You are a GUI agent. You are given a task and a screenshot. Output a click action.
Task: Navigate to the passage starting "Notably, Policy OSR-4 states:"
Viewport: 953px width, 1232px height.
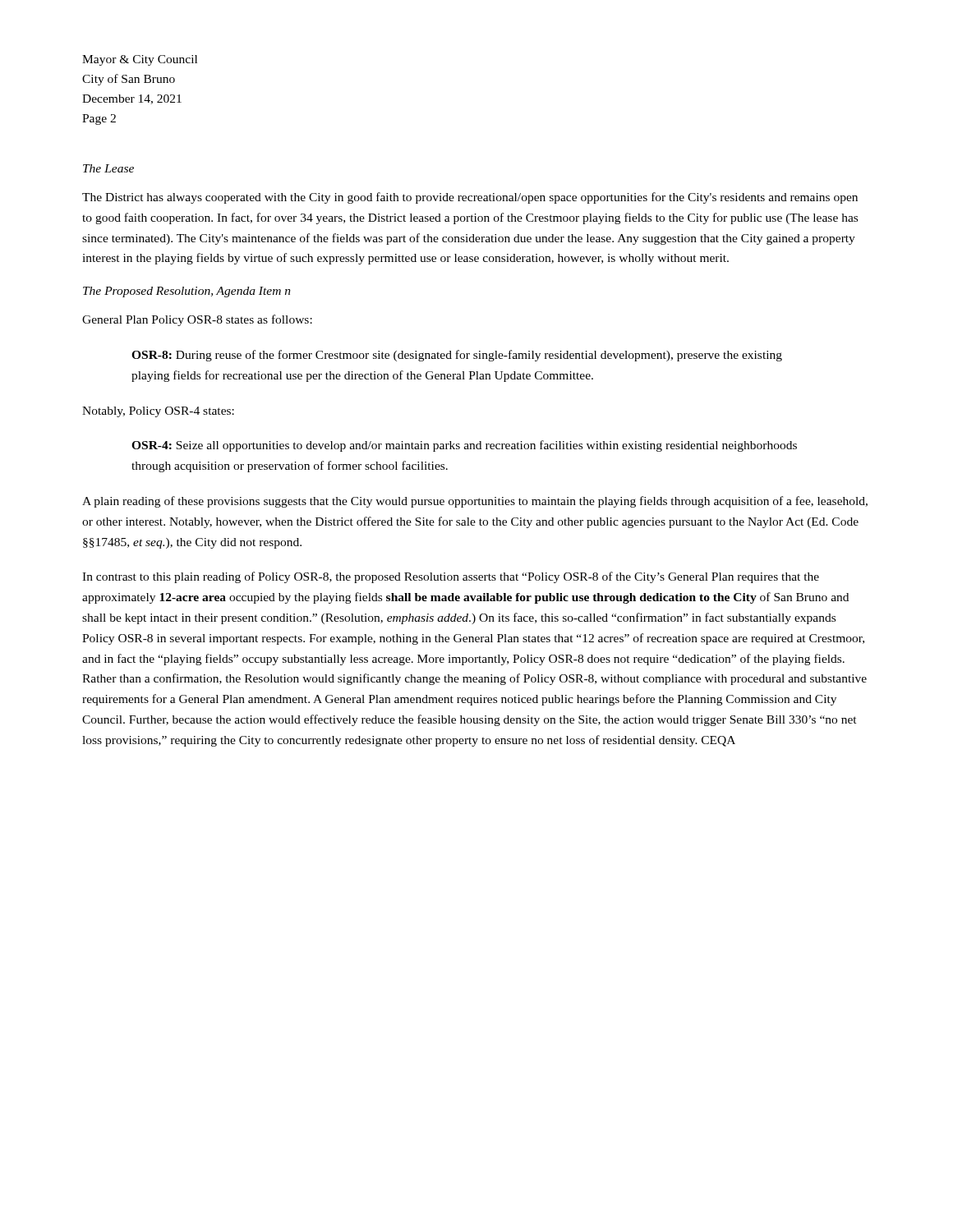pyautogui.click(x=158, y=410)
